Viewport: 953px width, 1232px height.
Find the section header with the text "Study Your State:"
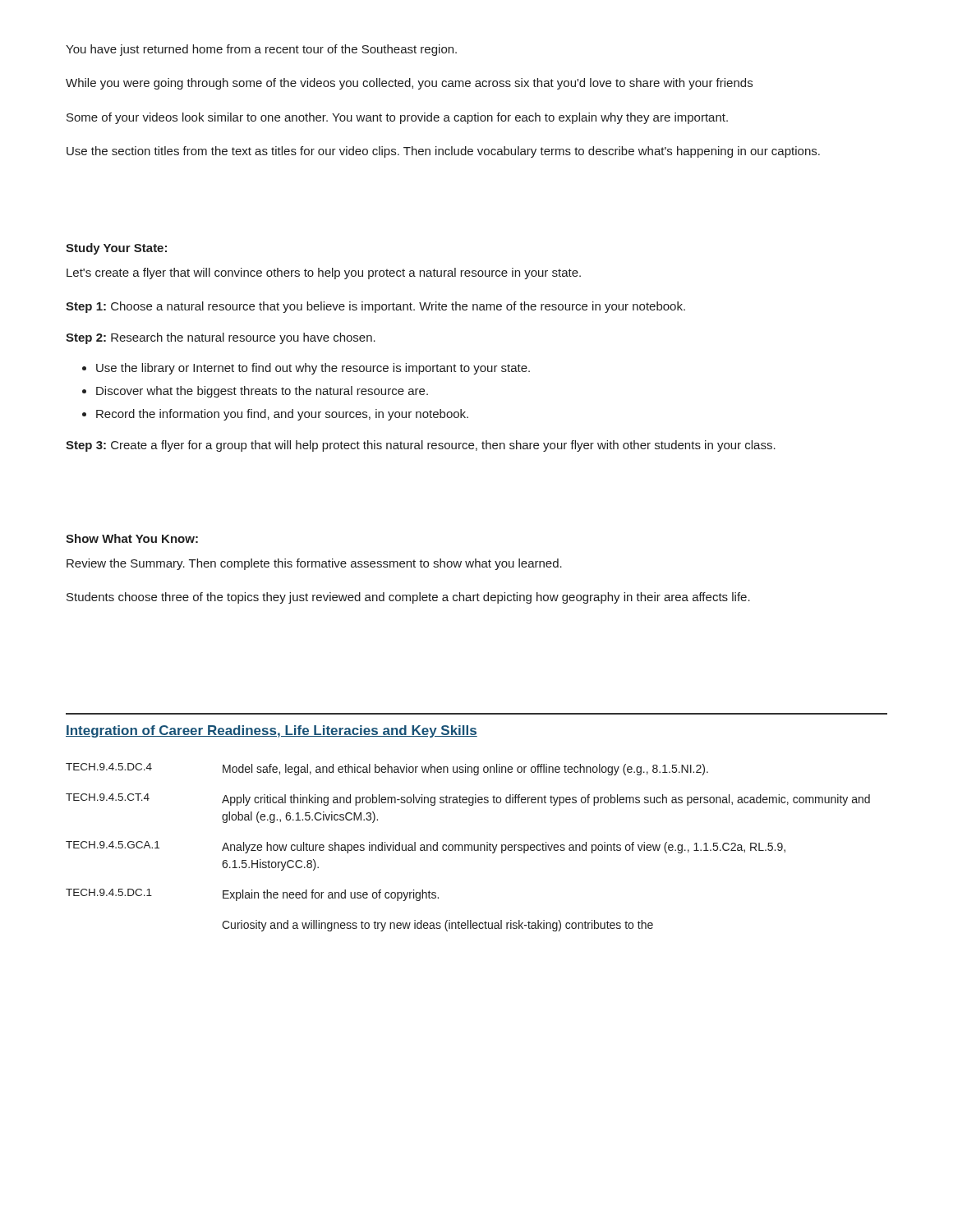click(117, 248)
